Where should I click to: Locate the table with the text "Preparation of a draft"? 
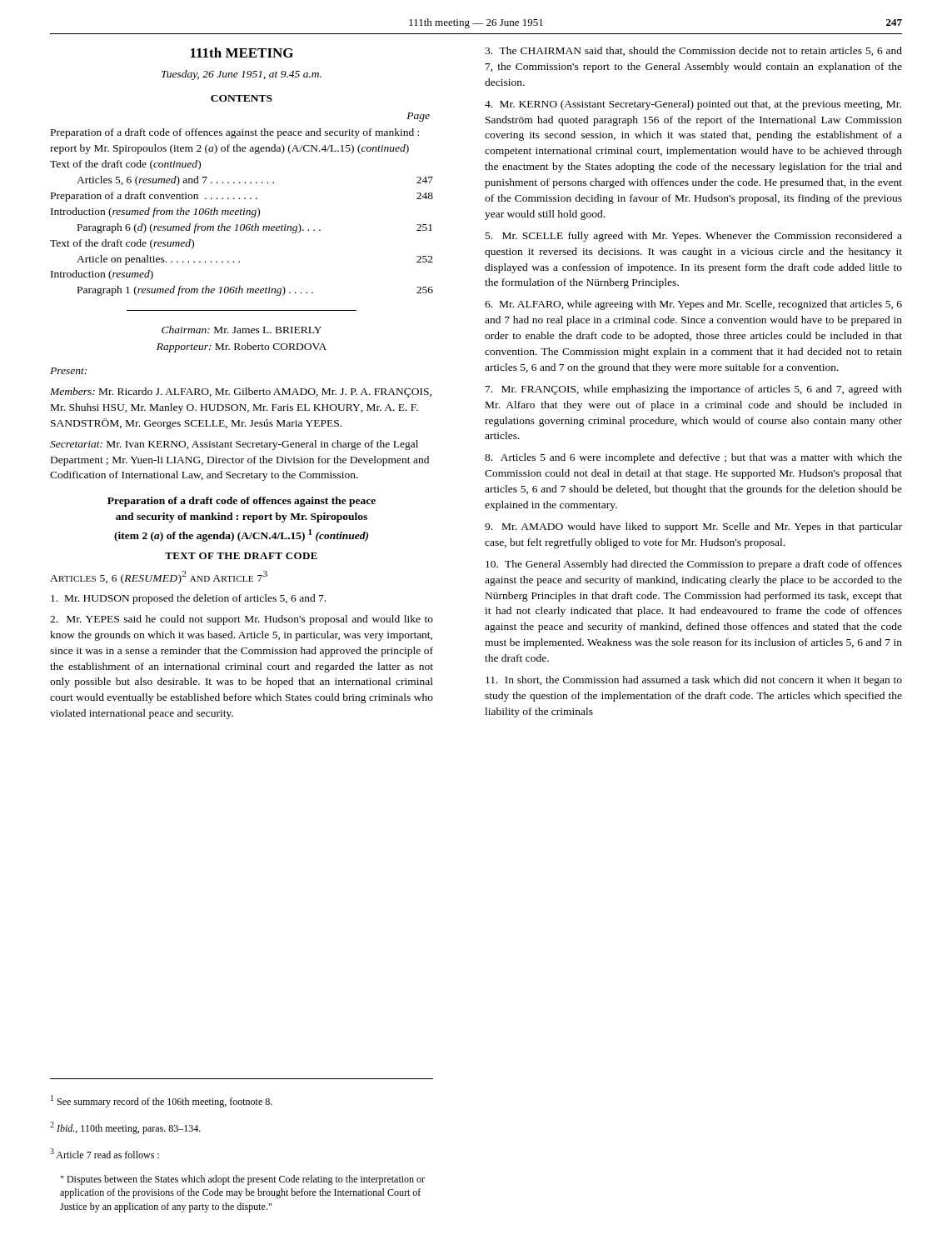pos(242,203)
